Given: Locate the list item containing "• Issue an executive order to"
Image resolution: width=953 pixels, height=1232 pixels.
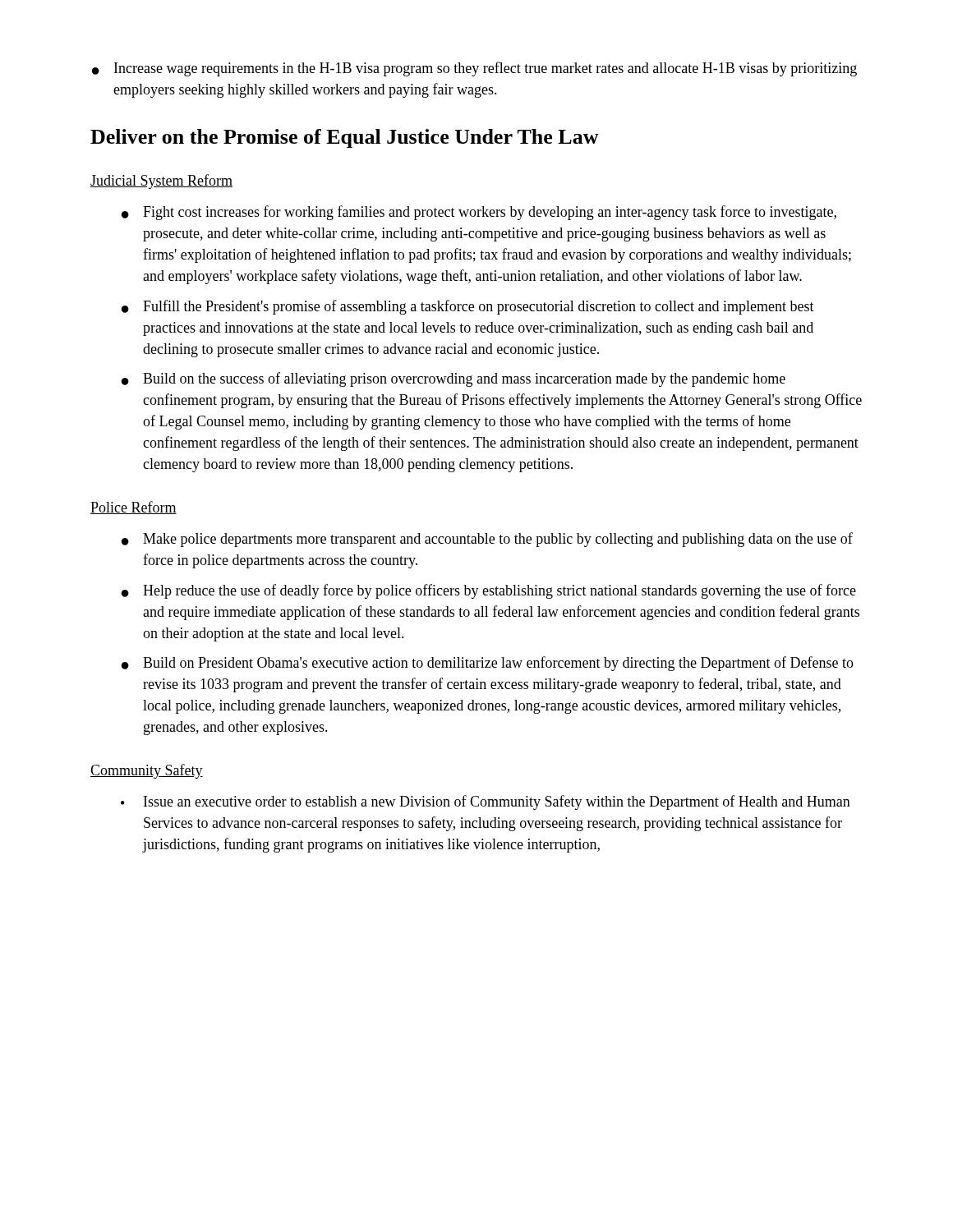Looking at the screenshot, I should [x=491, y=823].
